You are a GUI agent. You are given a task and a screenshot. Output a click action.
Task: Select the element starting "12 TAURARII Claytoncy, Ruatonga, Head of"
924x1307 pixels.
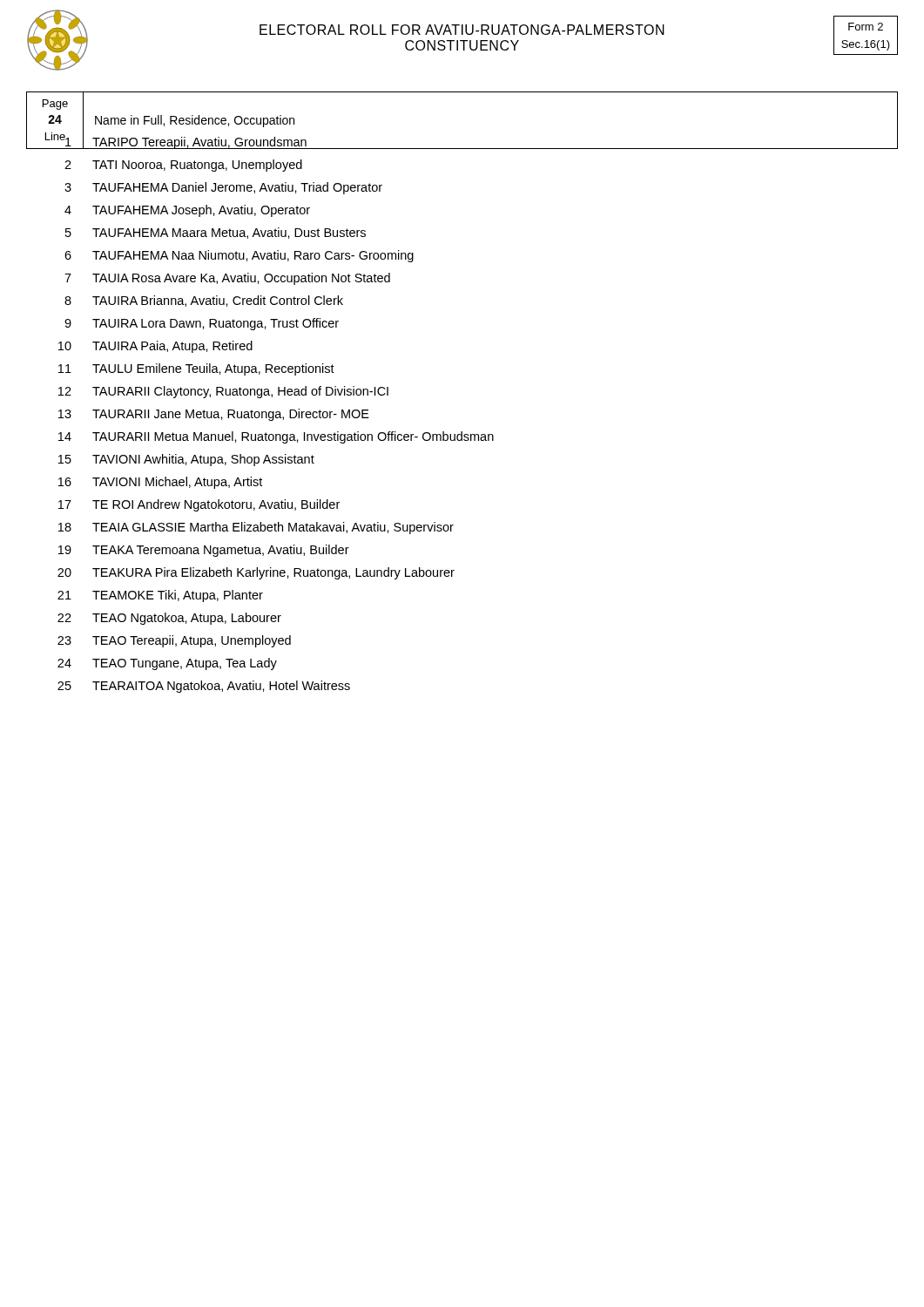[x=223, y=392]
